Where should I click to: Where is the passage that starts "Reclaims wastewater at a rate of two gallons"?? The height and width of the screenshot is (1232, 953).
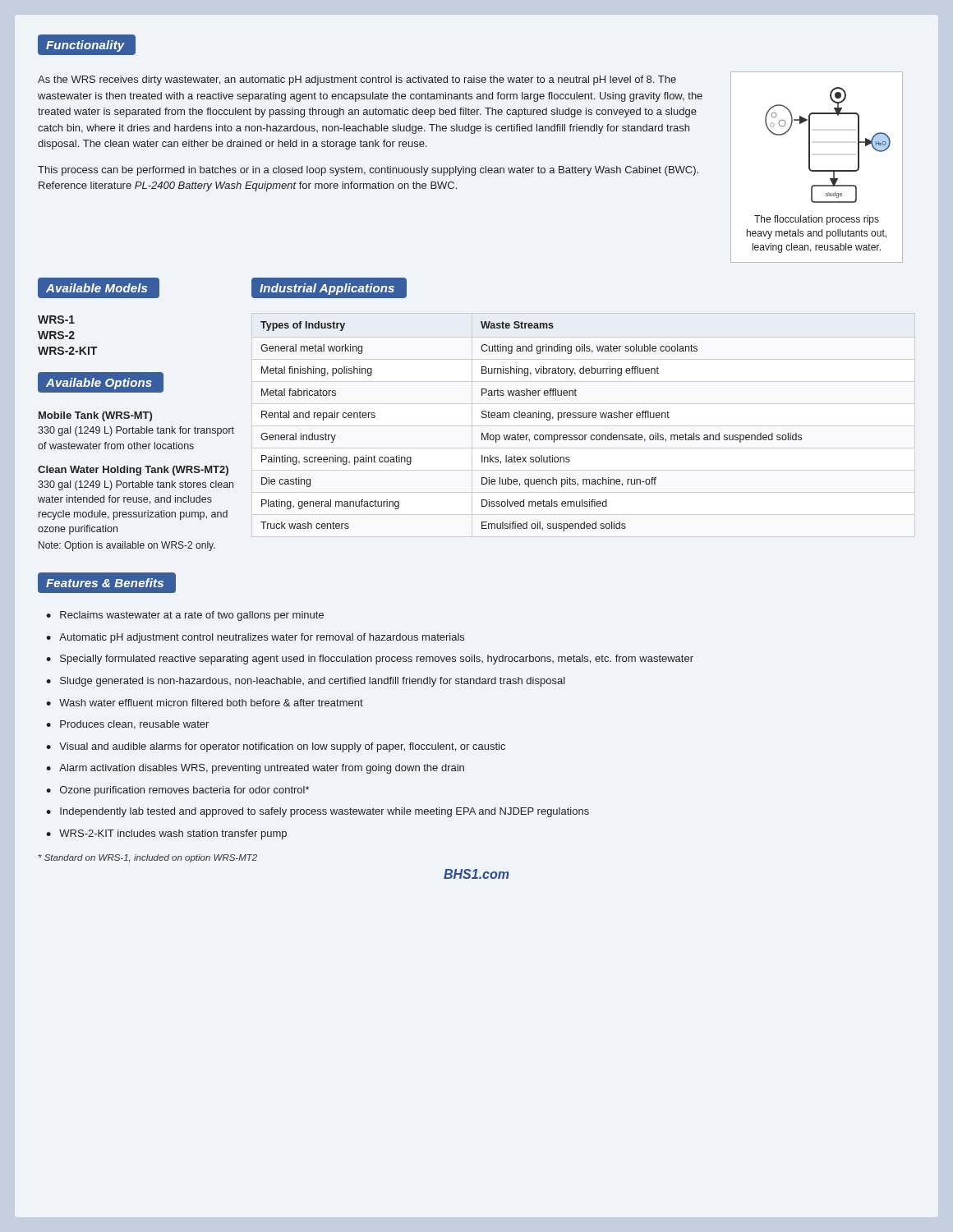[x=192, y=615]
